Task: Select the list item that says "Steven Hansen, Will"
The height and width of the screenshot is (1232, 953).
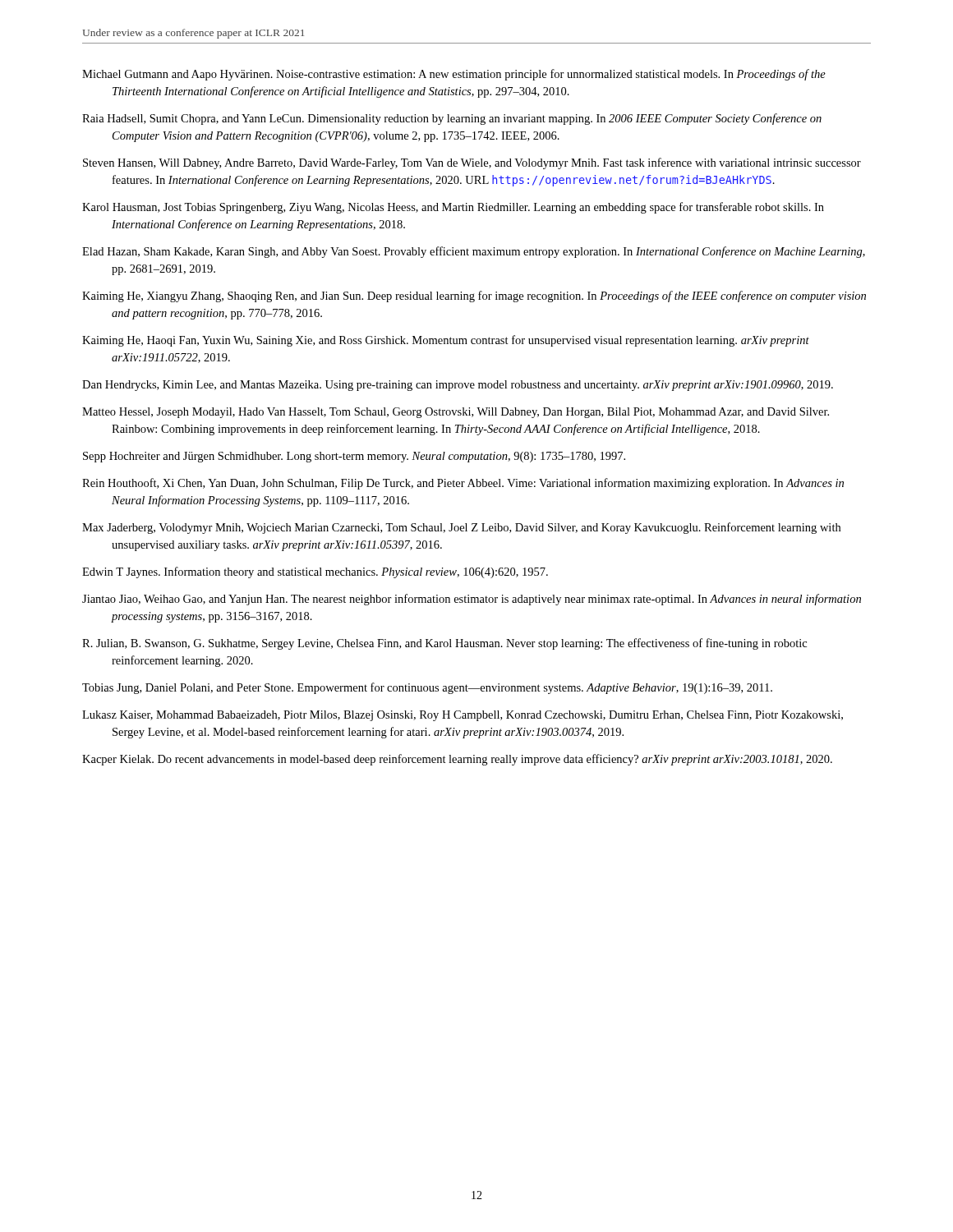Action: click(x=471, y=171)
